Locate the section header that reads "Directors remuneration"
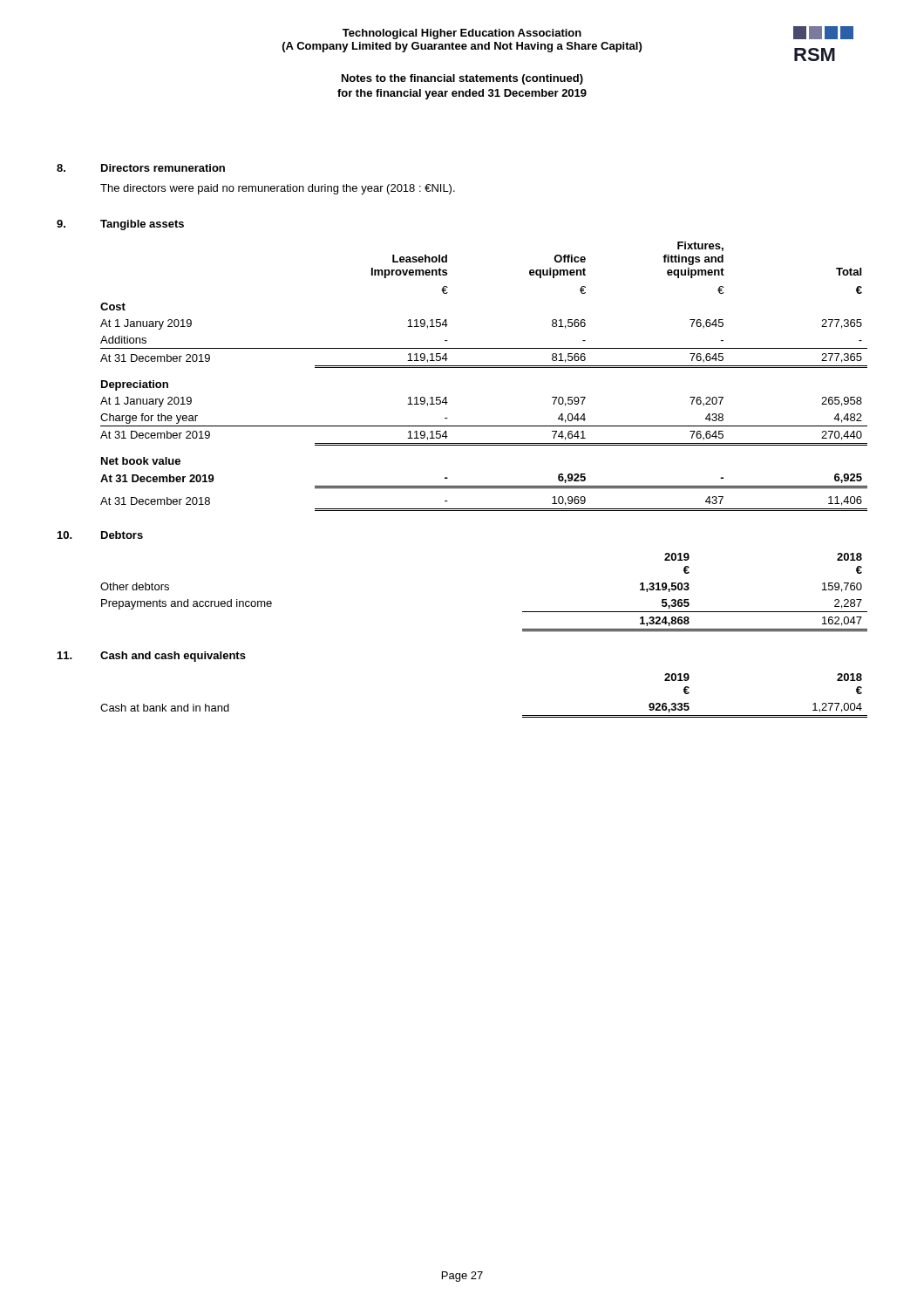This screenshot has height=1308, width=924. coord(163,168)
